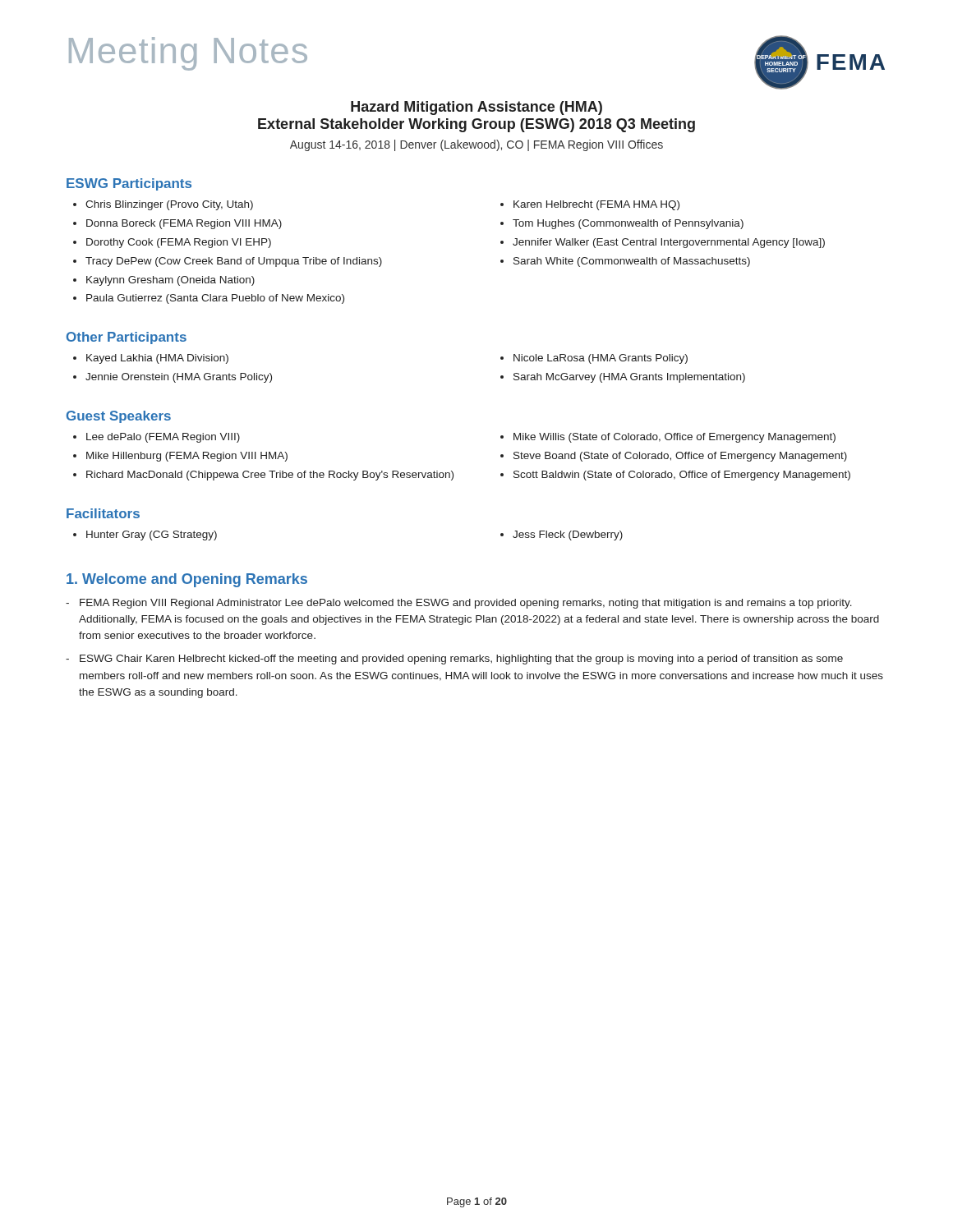Find the text block that reads "ESWG Chair Karen Helbrecht kicked-off"

click(x=481, y=675)
